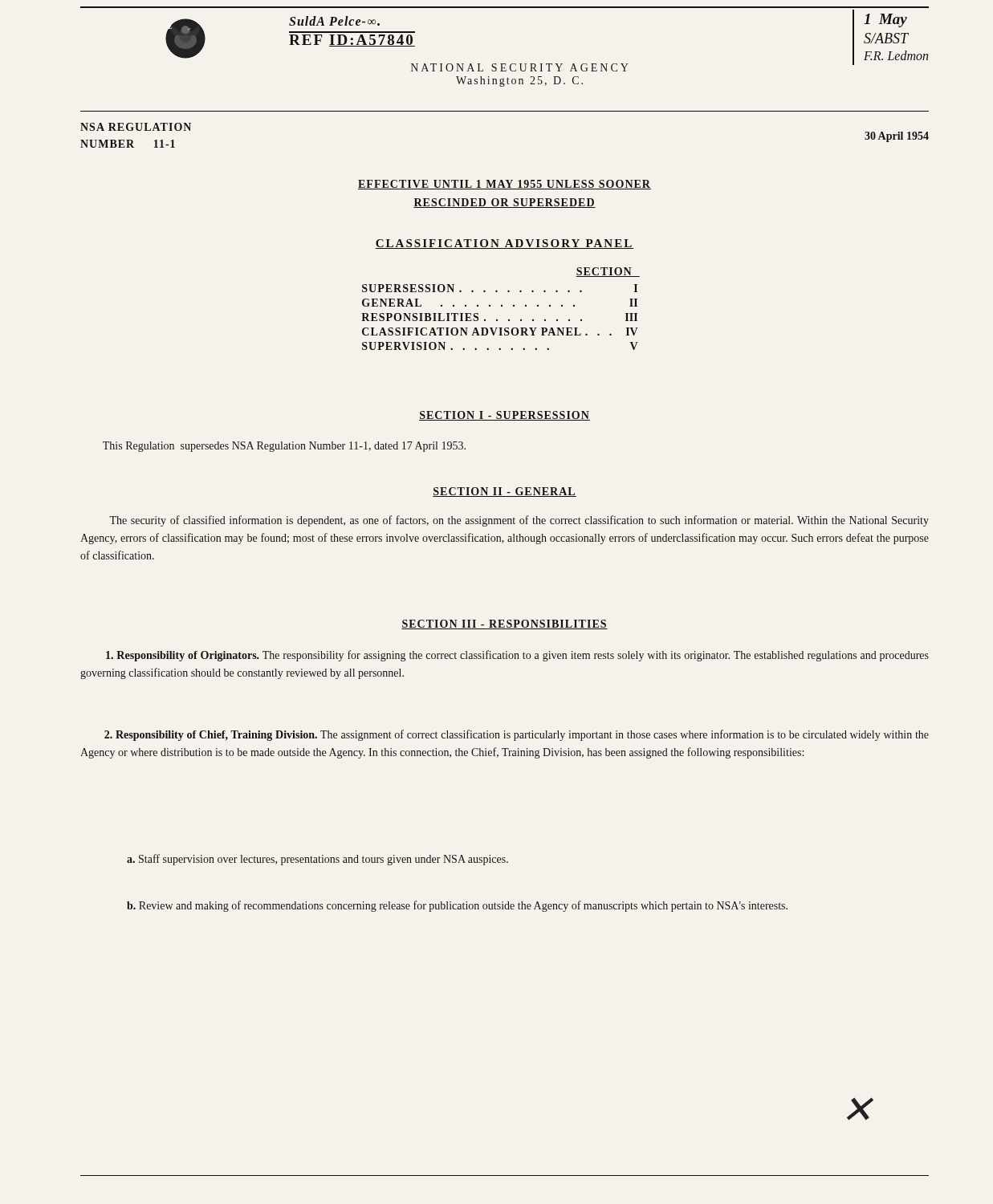Select the text that reads "30 April 1954"
The height and width of the screenshot is (1204, 993).
[x=897, y=136]
